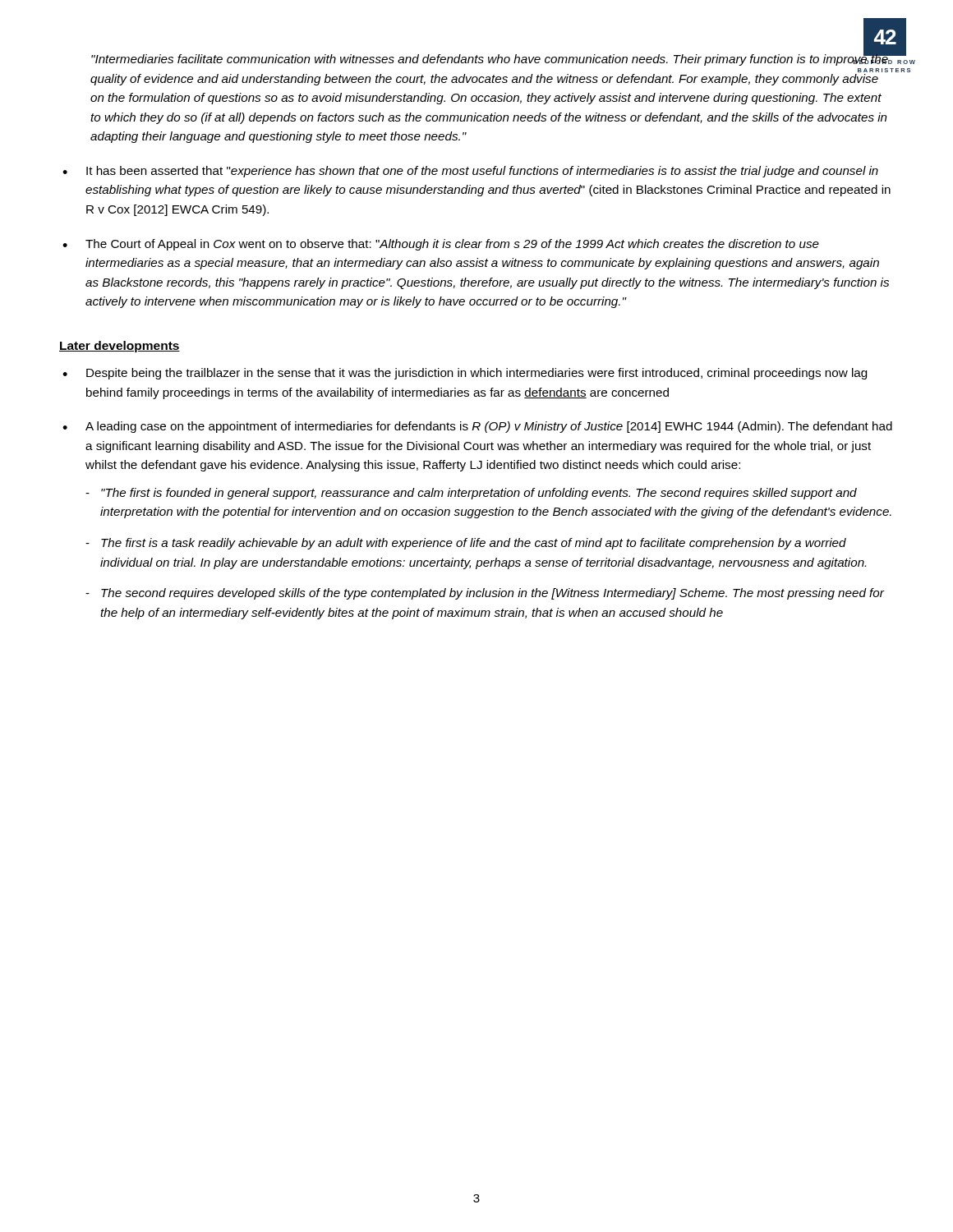953x1232 pixels.
Task: Point to the block beginning "- The second requires"
Action: 490,603
